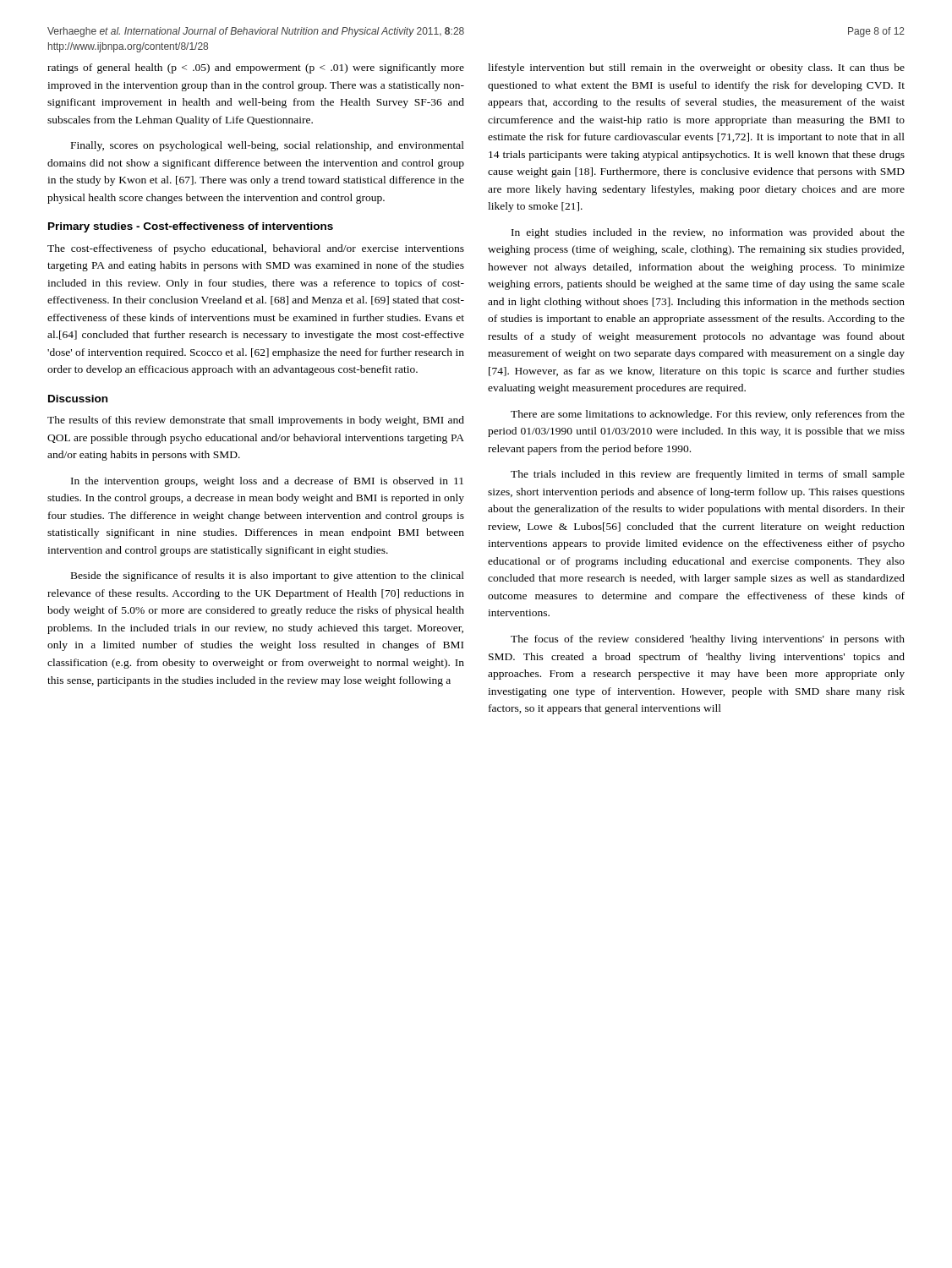Select the passage starting "The cost-effectiveness of"

[256, 309]
